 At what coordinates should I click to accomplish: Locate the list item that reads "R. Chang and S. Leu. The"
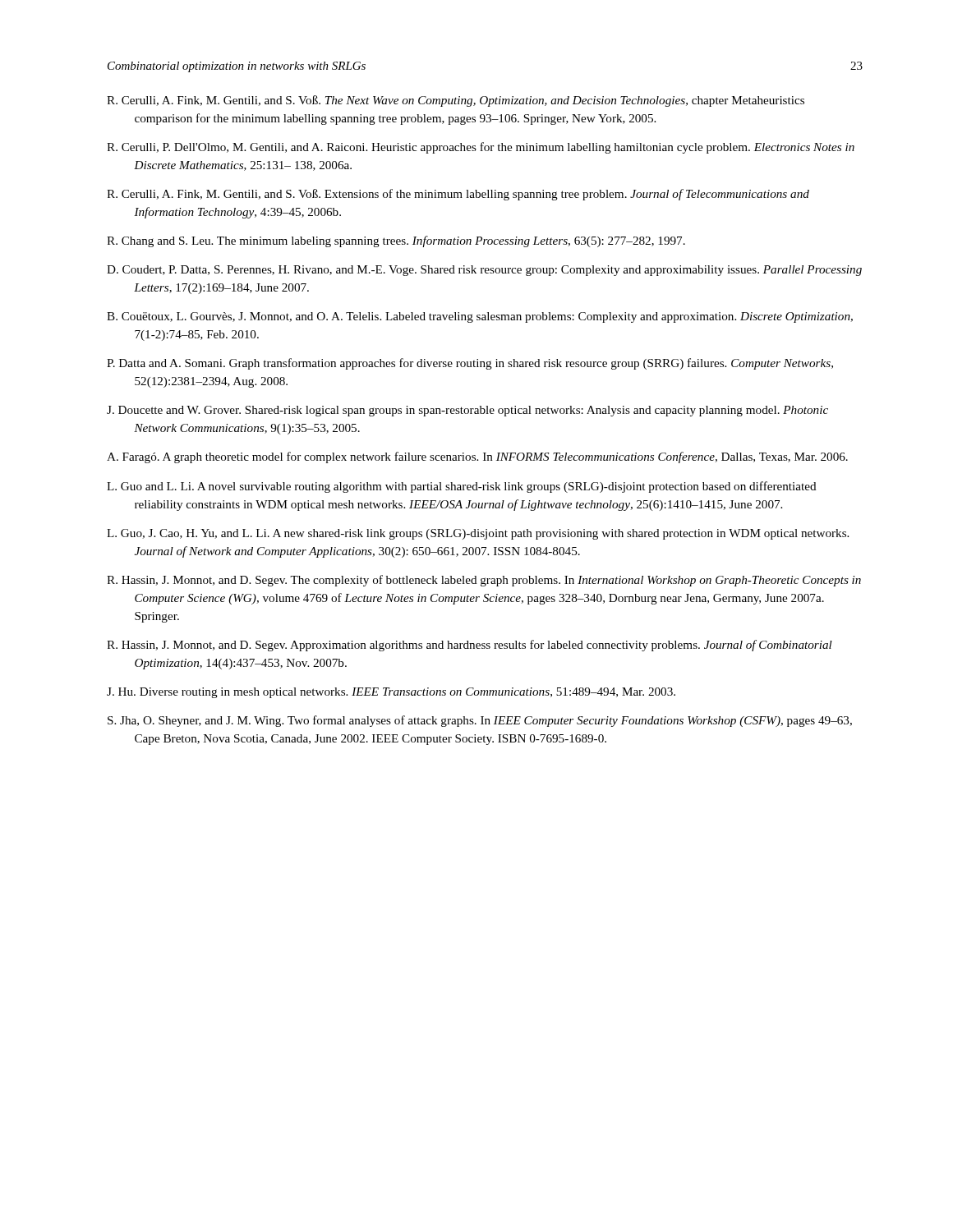coord(485,241)
